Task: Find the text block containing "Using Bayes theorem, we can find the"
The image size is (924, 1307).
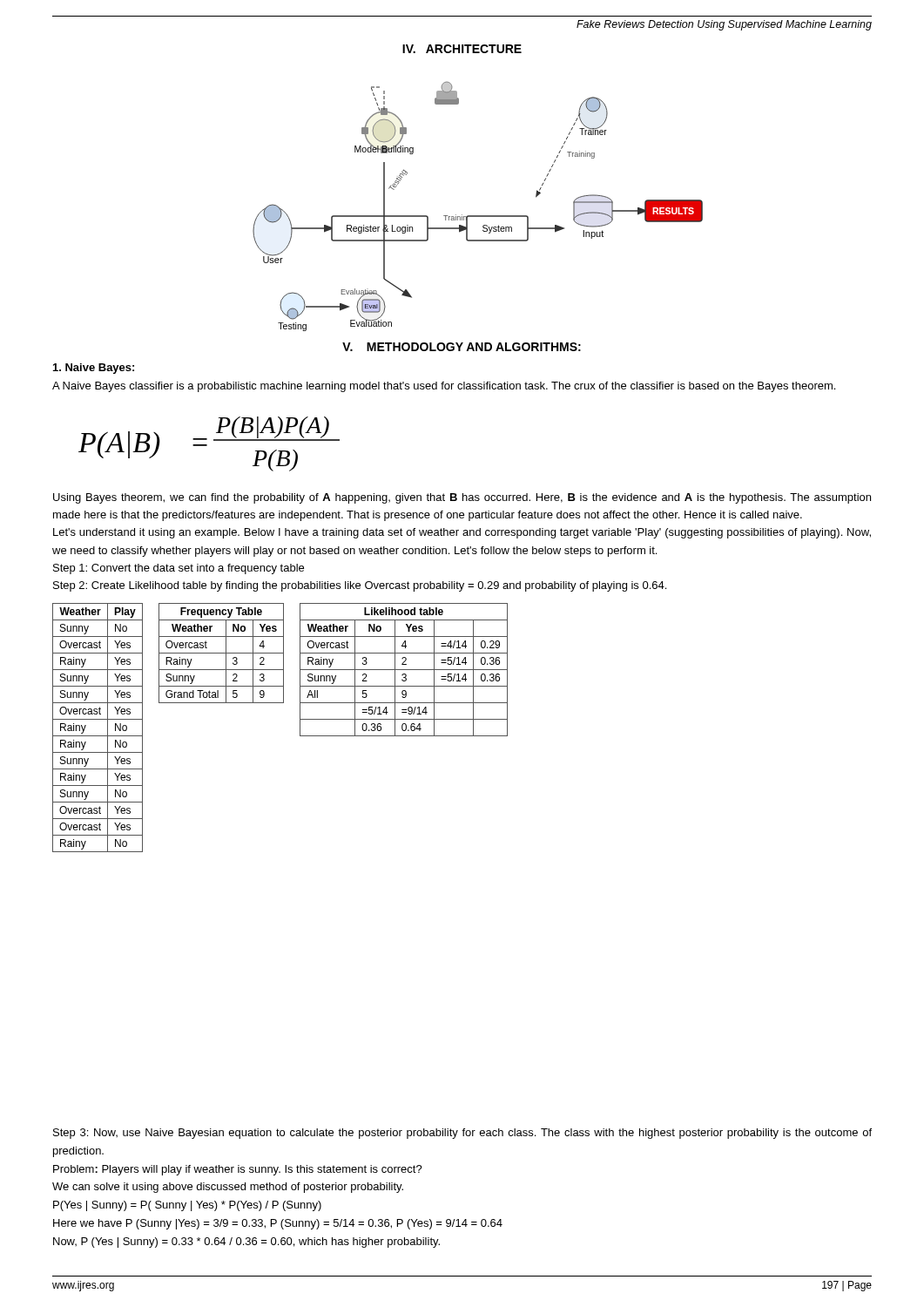Action: click(x=462, y=541)
